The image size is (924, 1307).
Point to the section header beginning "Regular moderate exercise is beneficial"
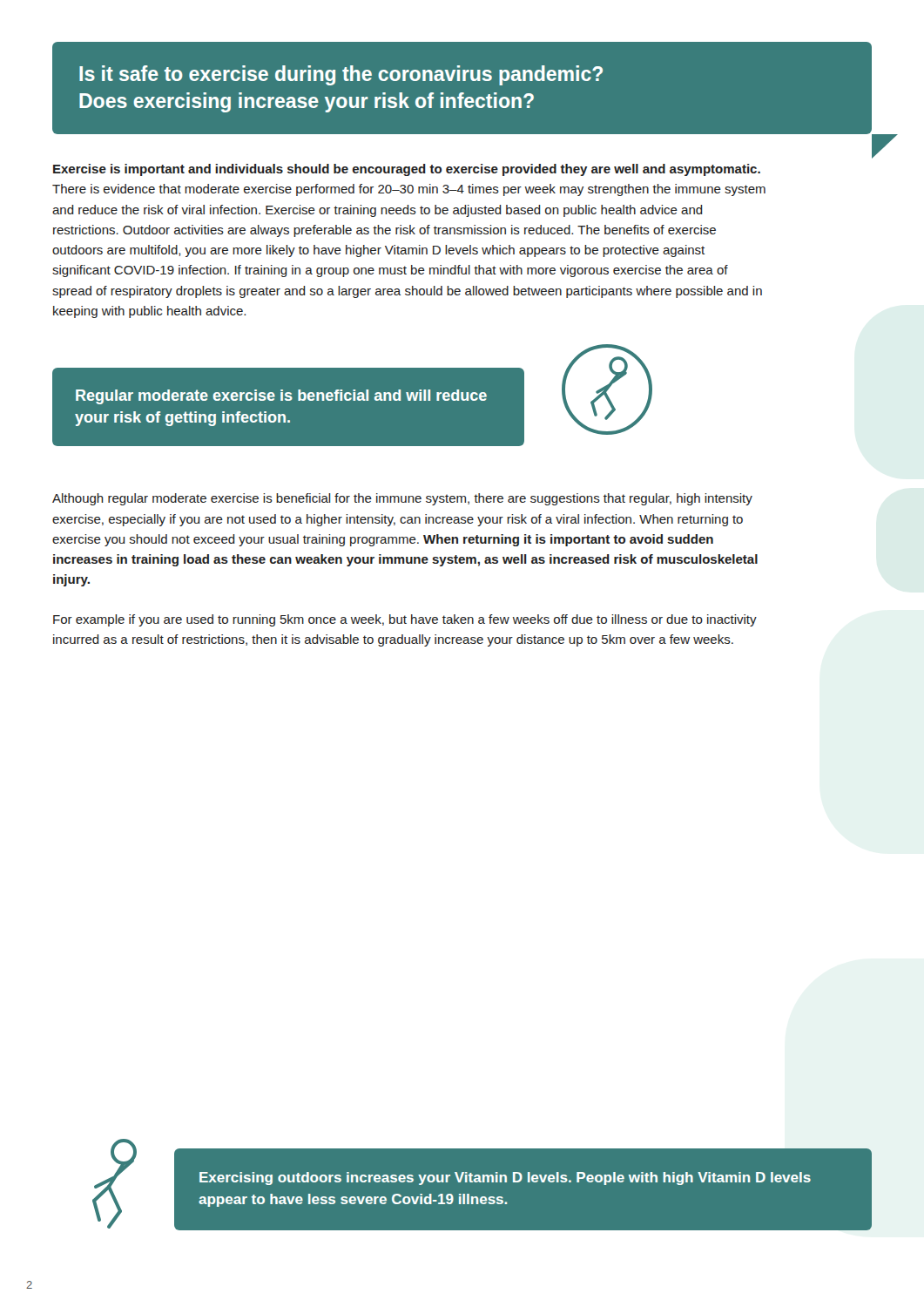point(288,407)
